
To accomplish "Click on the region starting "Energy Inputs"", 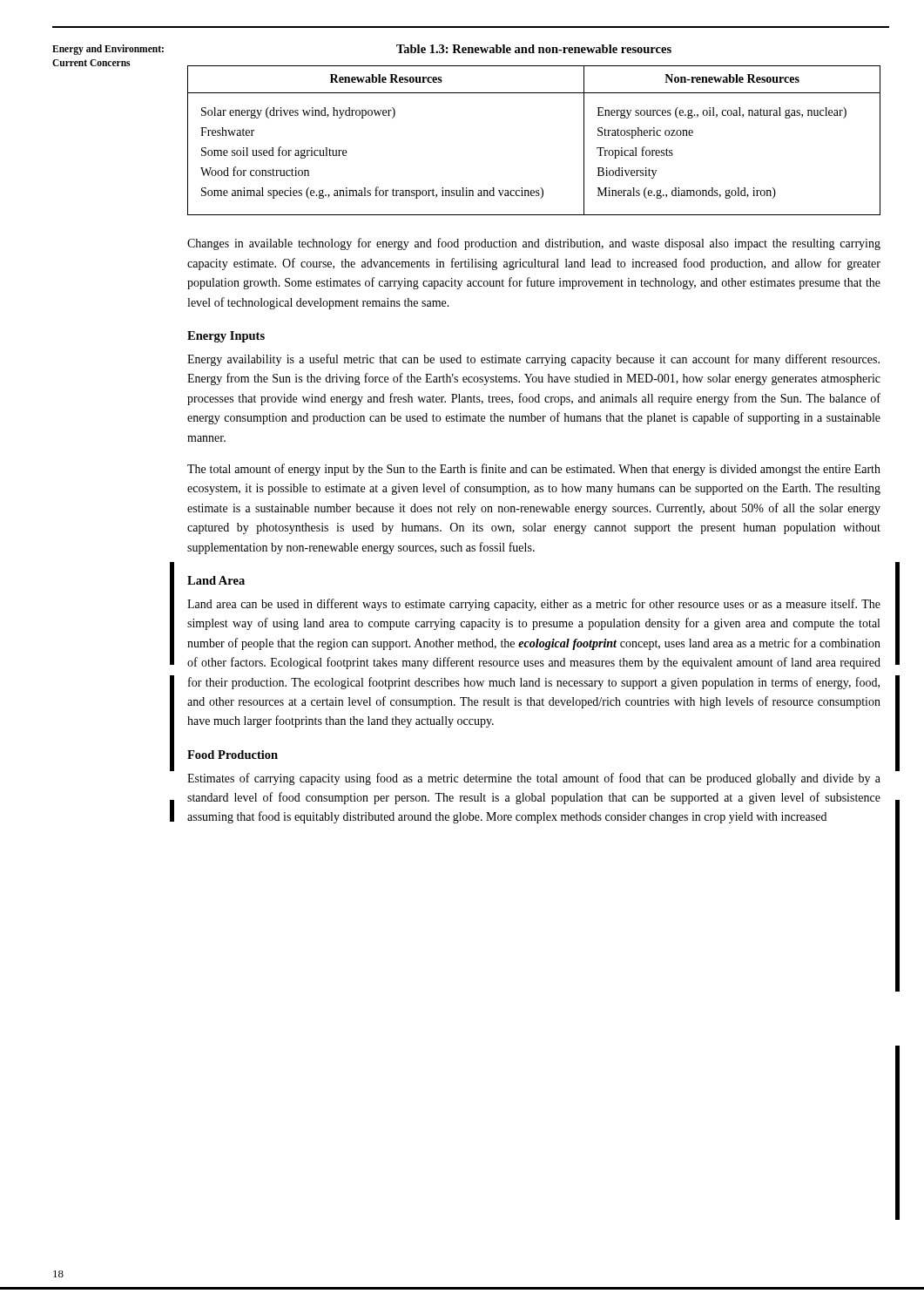I will tap(226, 336).
